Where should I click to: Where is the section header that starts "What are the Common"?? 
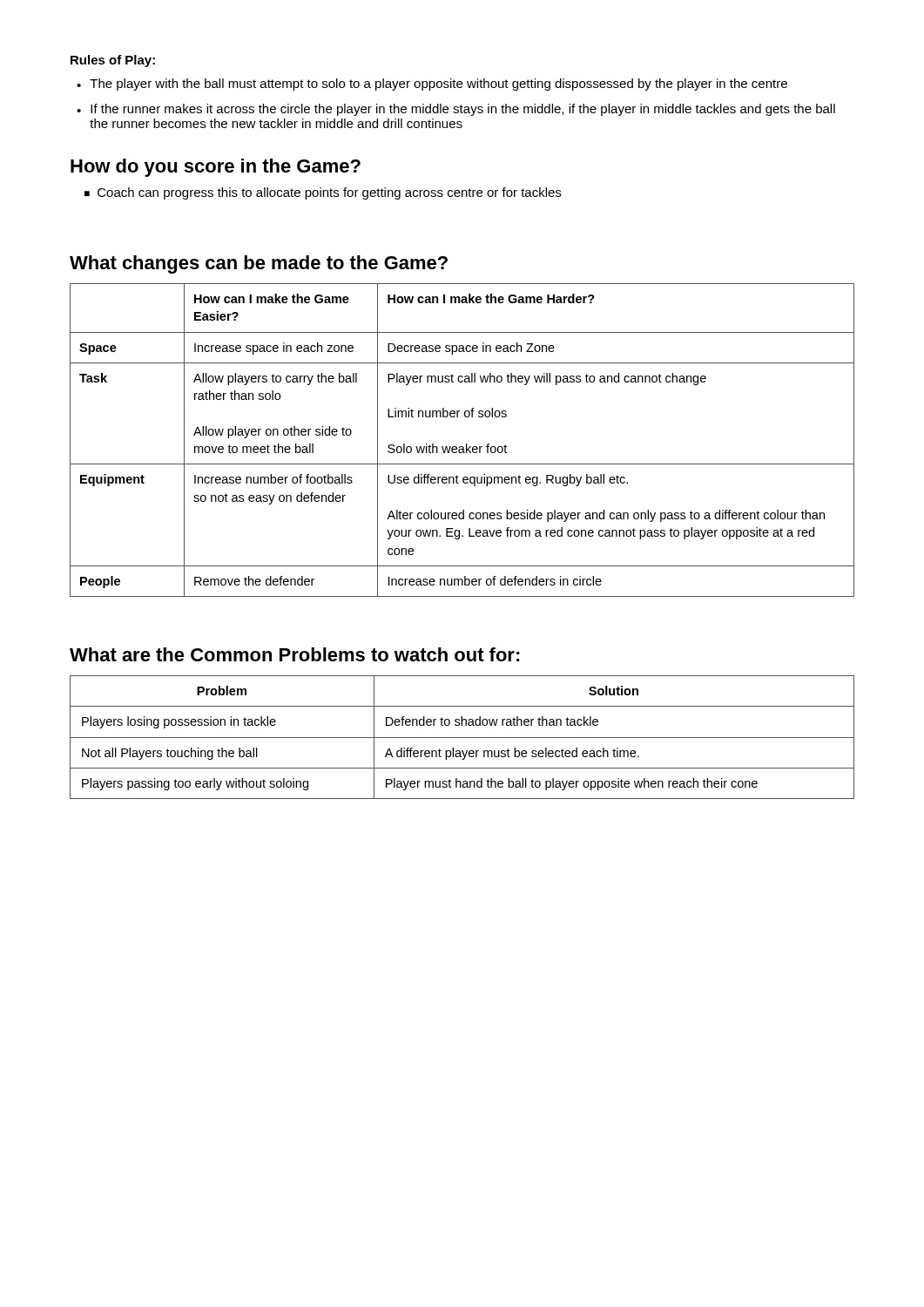pos(295,655)
